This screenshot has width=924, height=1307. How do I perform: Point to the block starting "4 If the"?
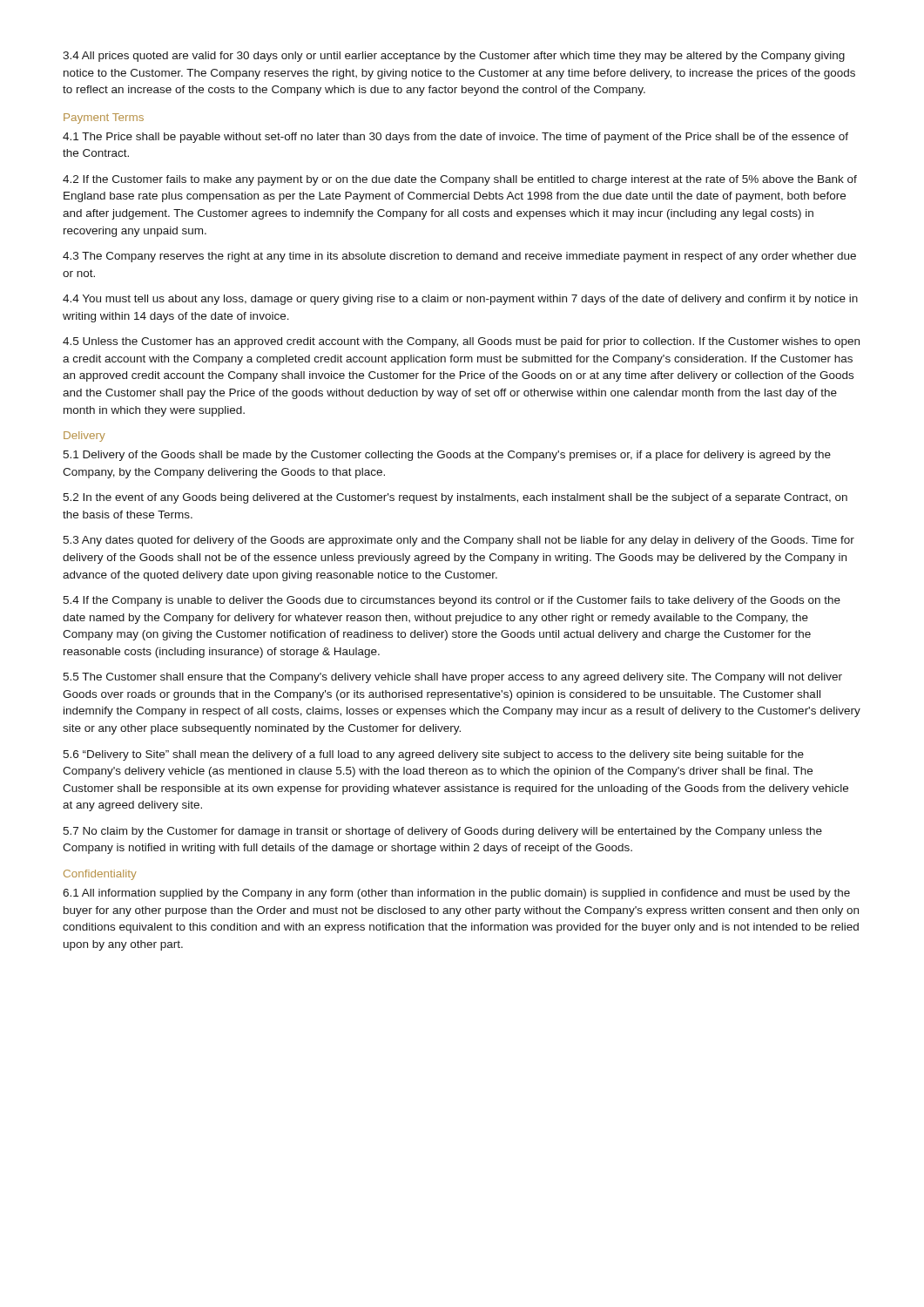[x=452, y=626]
